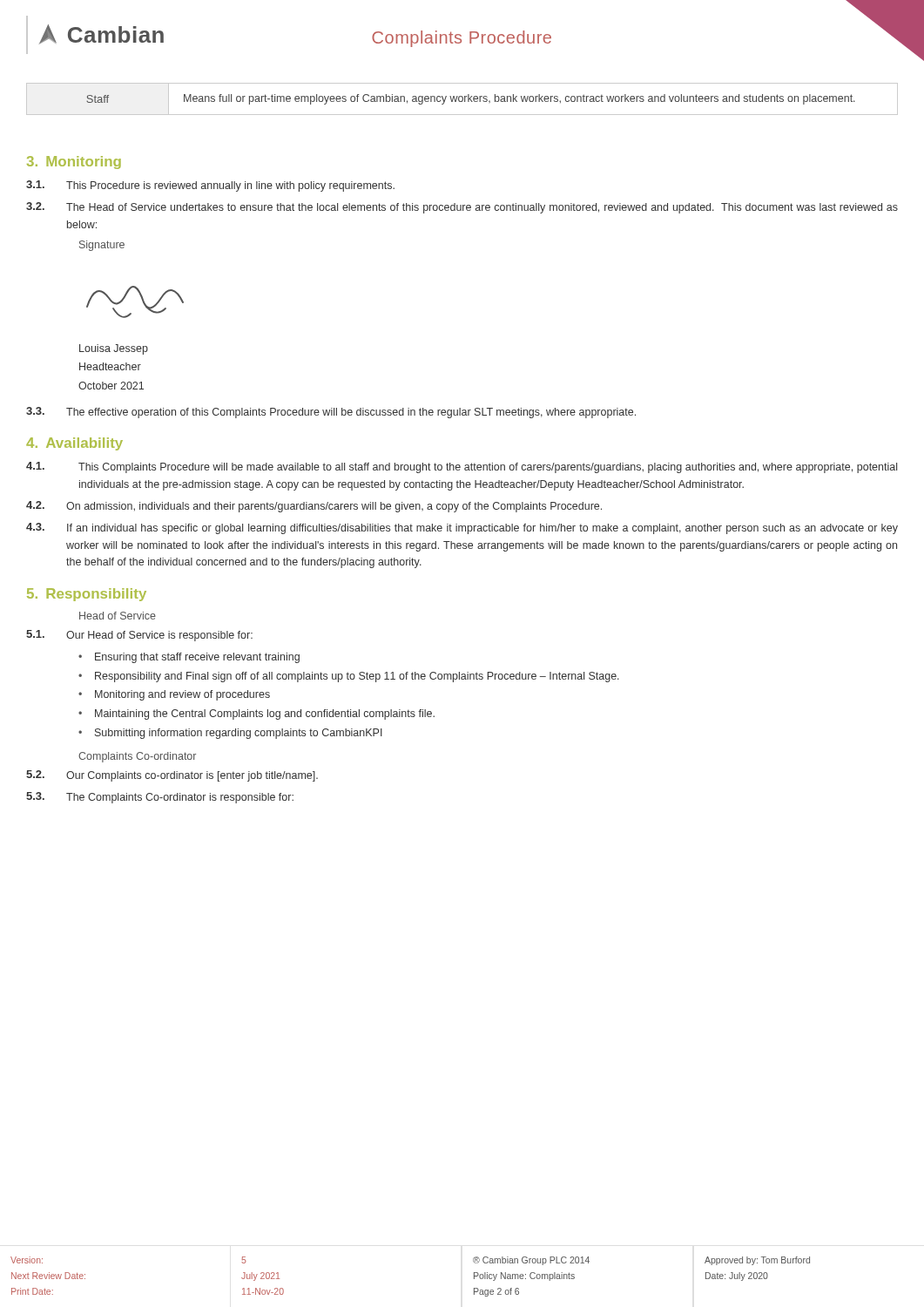Click on the text block with the text "3. If an individual has specific or"

coord(462,546)
